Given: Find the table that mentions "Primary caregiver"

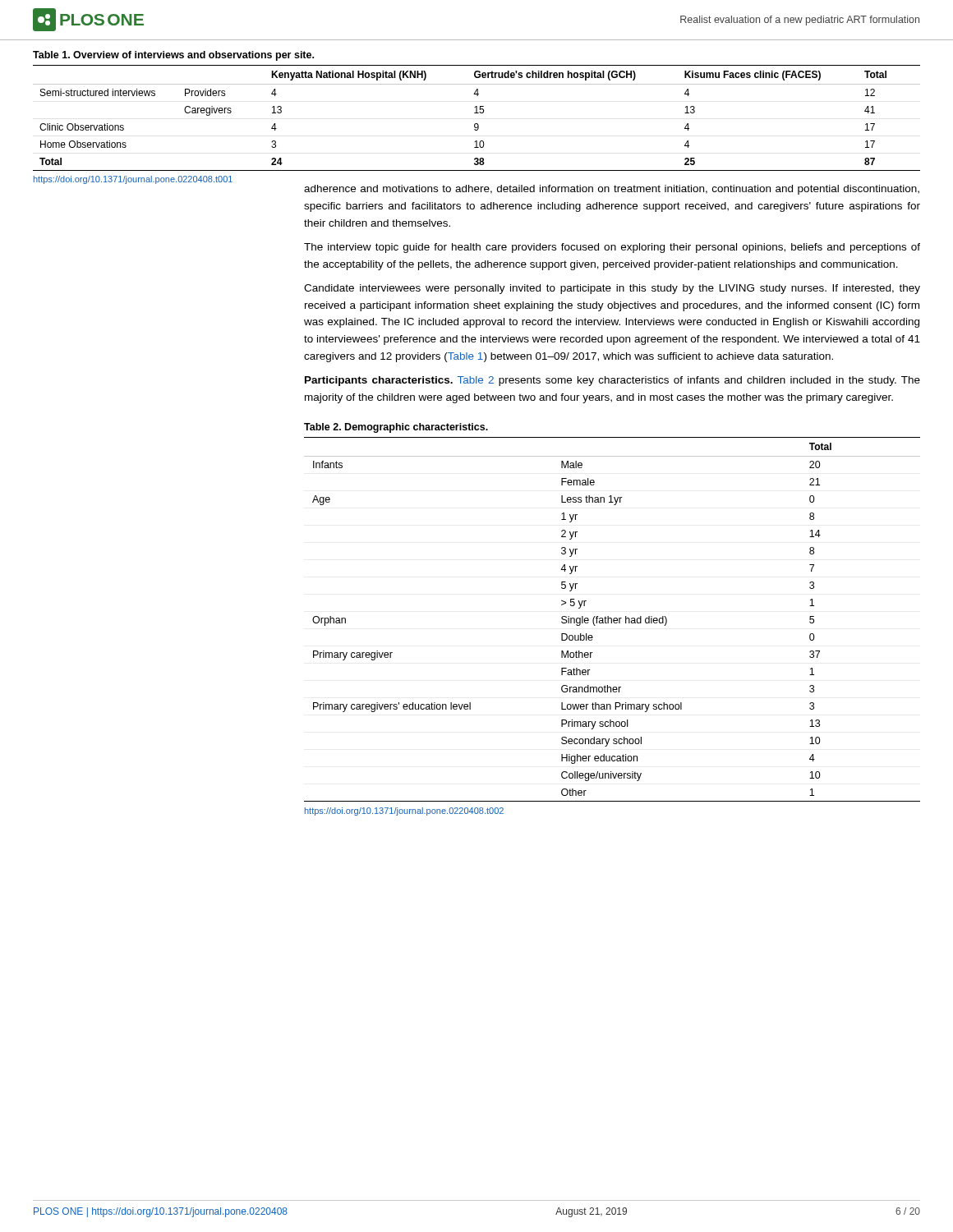Looking at the screenshot, I should click(612, 619).
